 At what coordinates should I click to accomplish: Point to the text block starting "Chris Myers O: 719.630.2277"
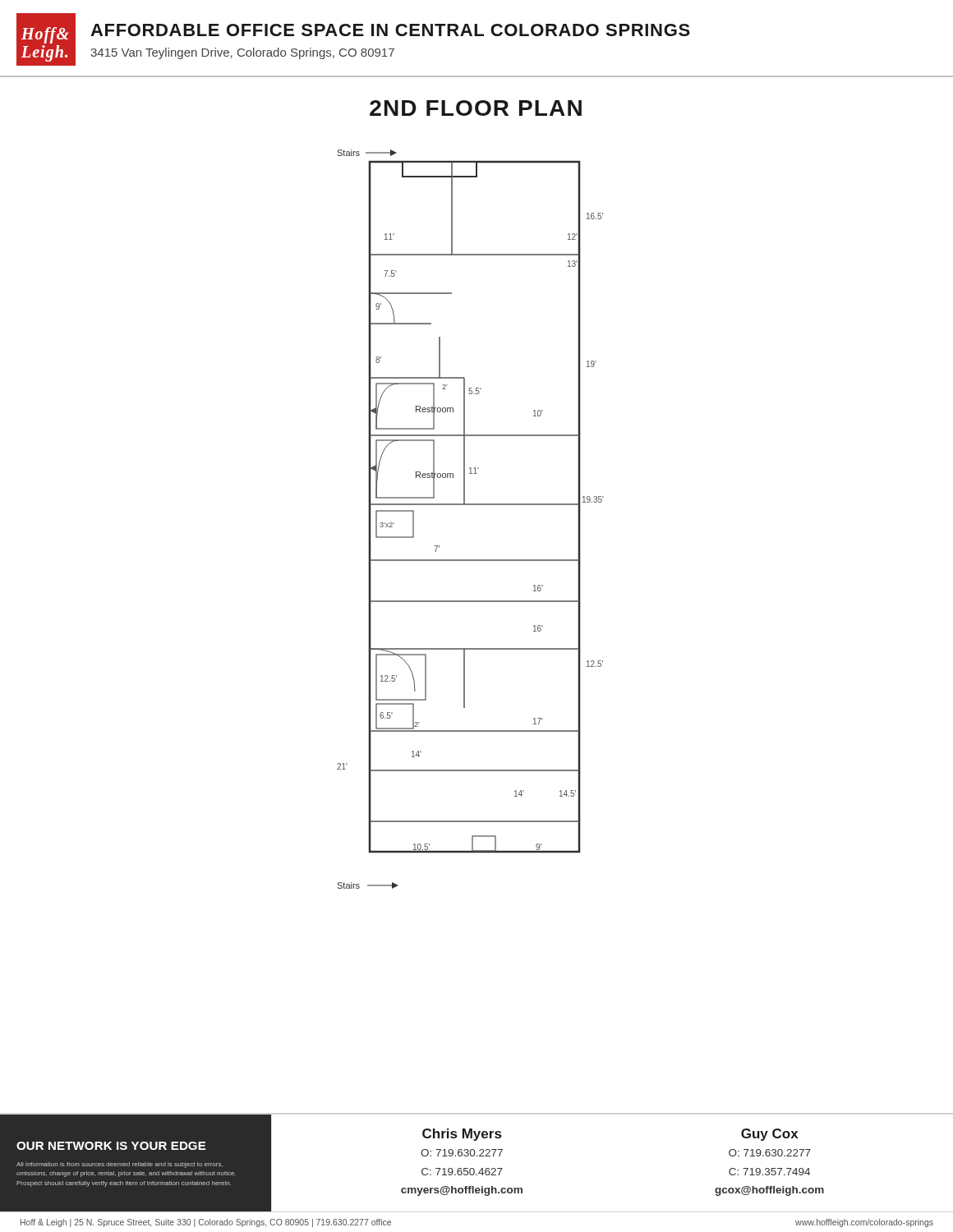(462, 1163)
